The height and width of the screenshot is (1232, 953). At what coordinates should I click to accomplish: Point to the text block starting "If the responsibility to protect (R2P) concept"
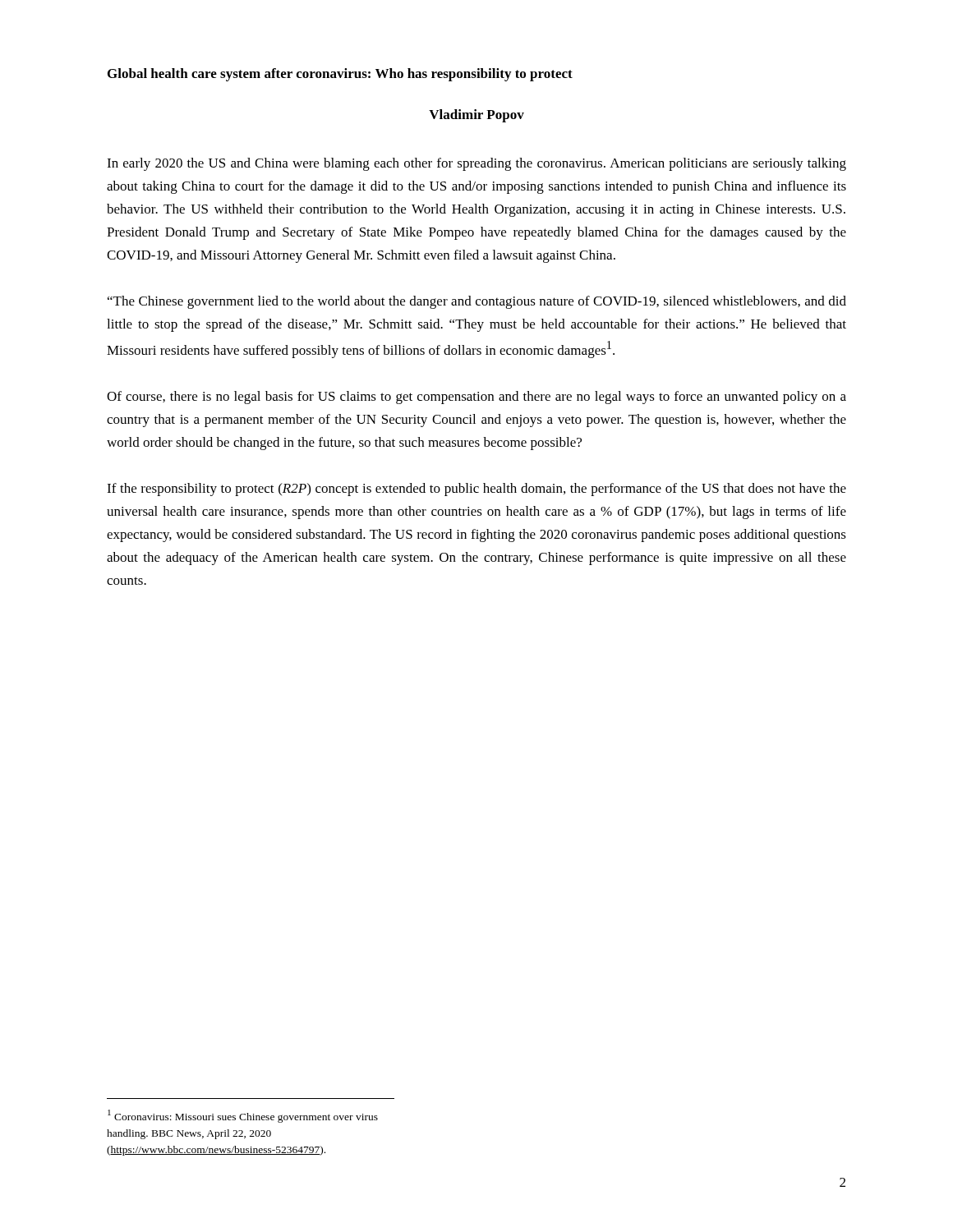click(x=476, y=535)
